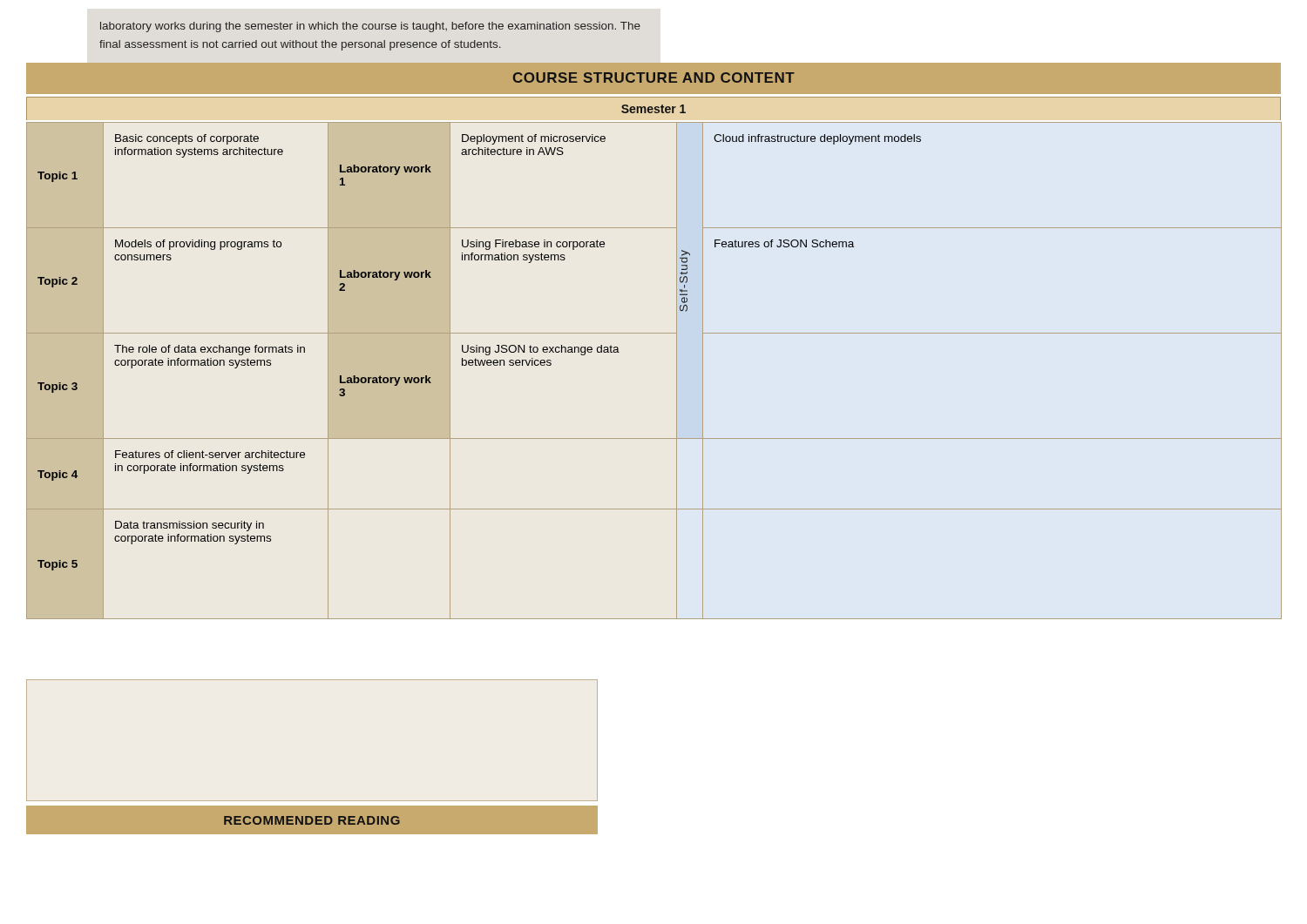The width and height of the screenshot is (1307, 924).
Task: Find the text block starting "laboratory works during the"
Action: pyautogui.click(x=370, y=35)
